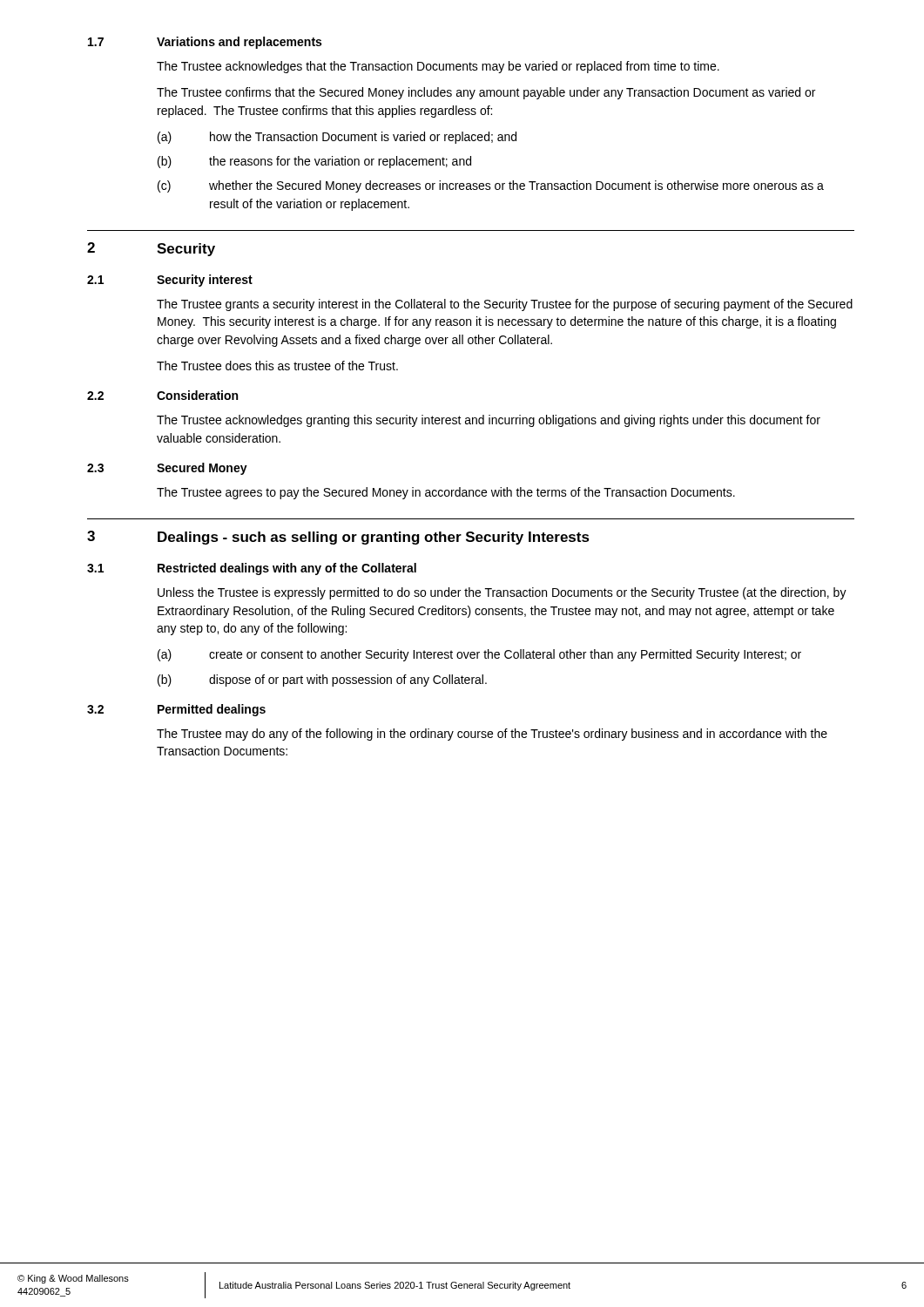Click on the text block starting "3 Dealings - such as"
924x1307 pixels.
click(x=471, y=538)
